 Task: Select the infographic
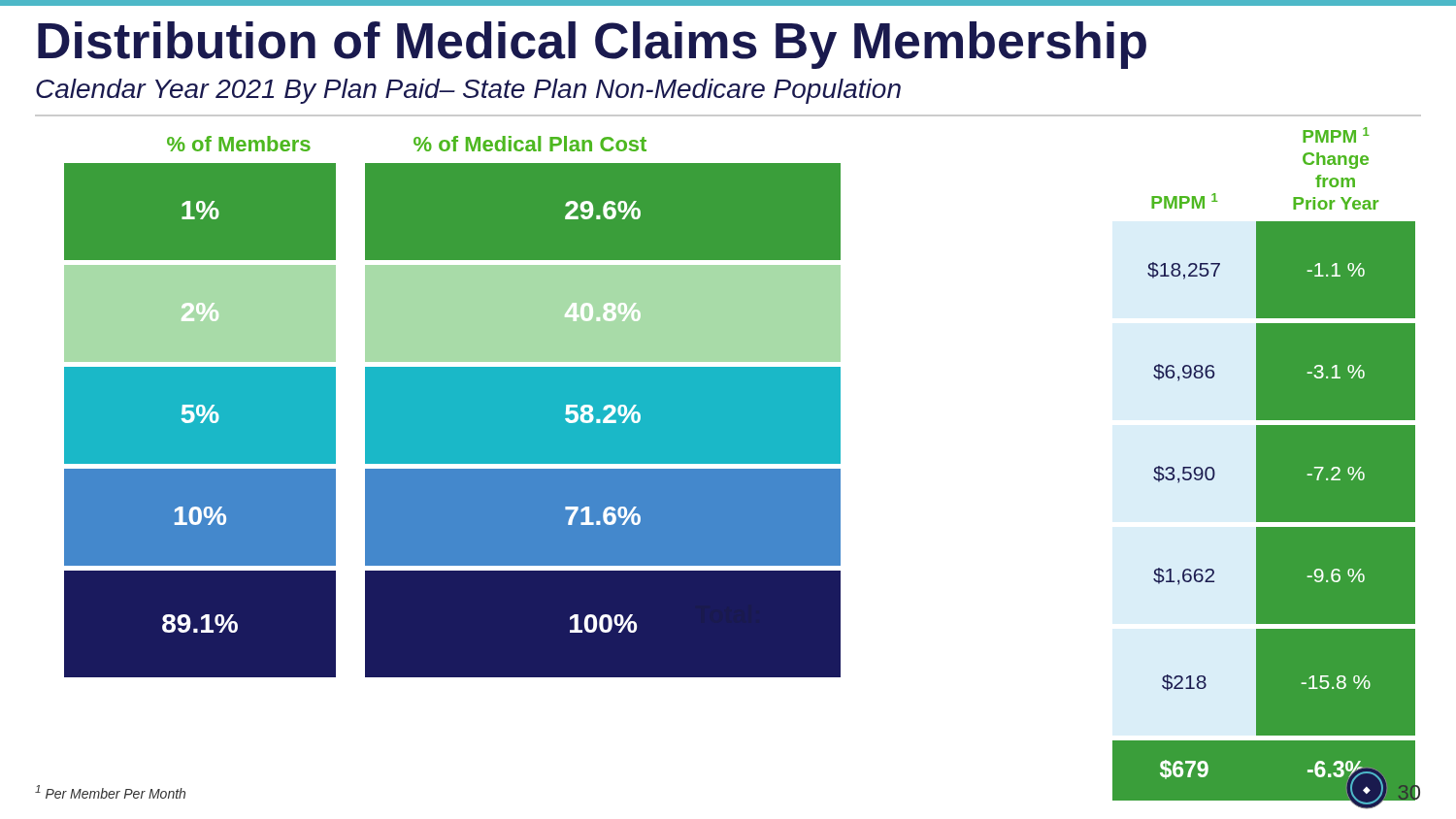coord(729,459)
